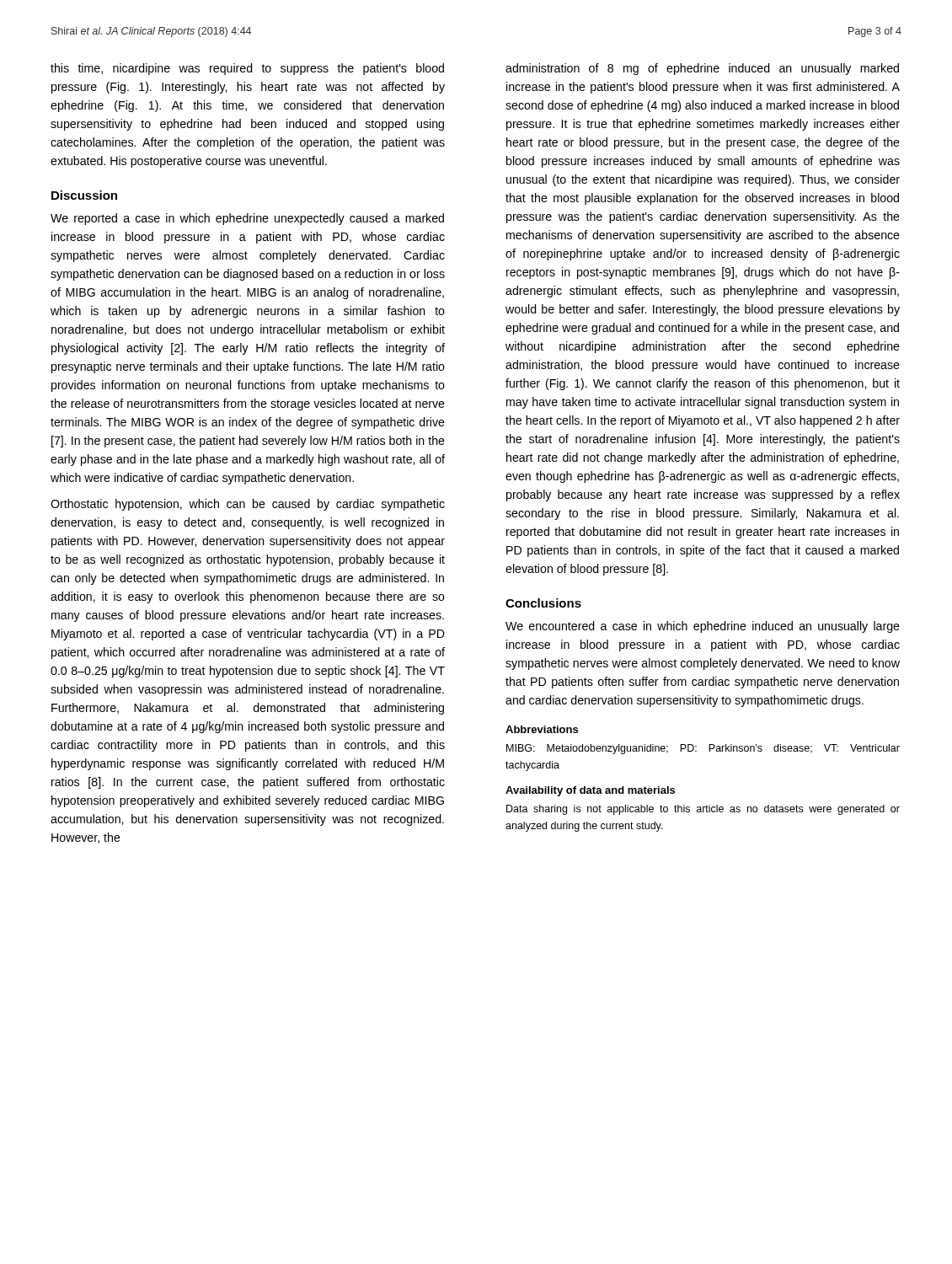952x1264 pixels.
Task: Find the text block containing "administration of 8 mg of ephedrine induced an"
Action: click(703, 319)
